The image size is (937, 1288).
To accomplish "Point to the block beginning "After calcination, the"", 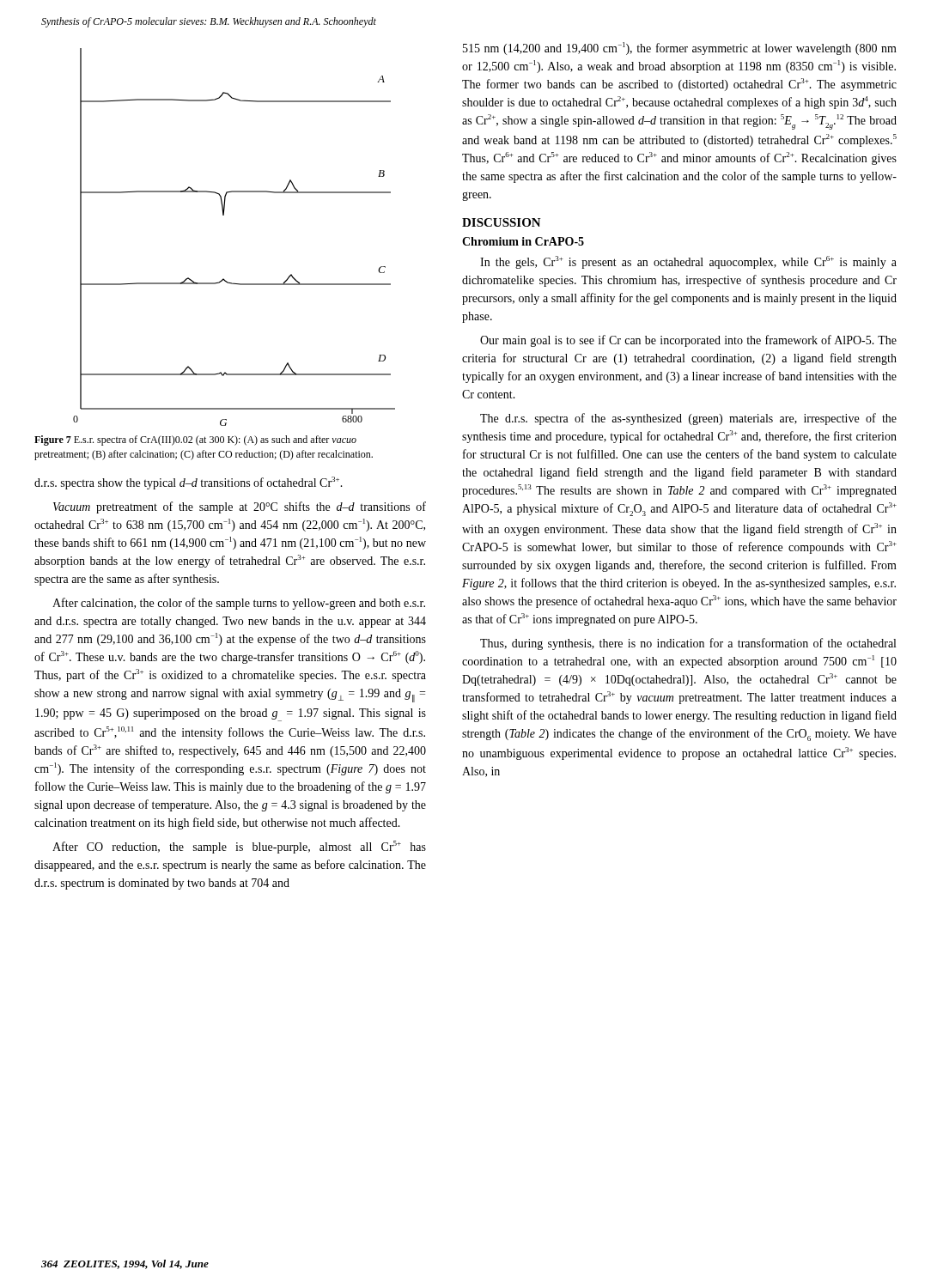I will pyautogui.click(x=230, y=713).
